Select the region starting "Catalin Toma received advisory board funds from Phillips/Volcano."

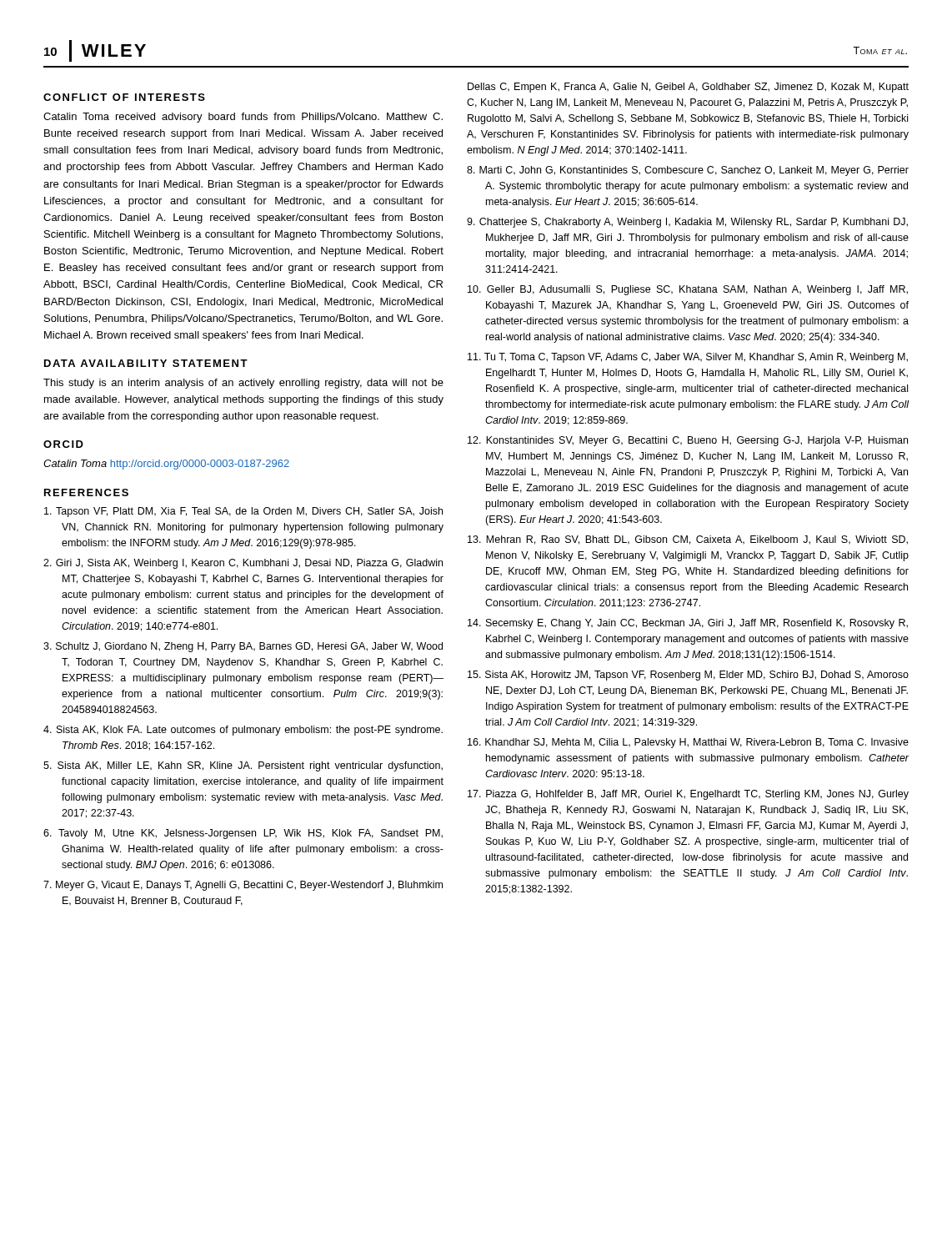(243, 226)
